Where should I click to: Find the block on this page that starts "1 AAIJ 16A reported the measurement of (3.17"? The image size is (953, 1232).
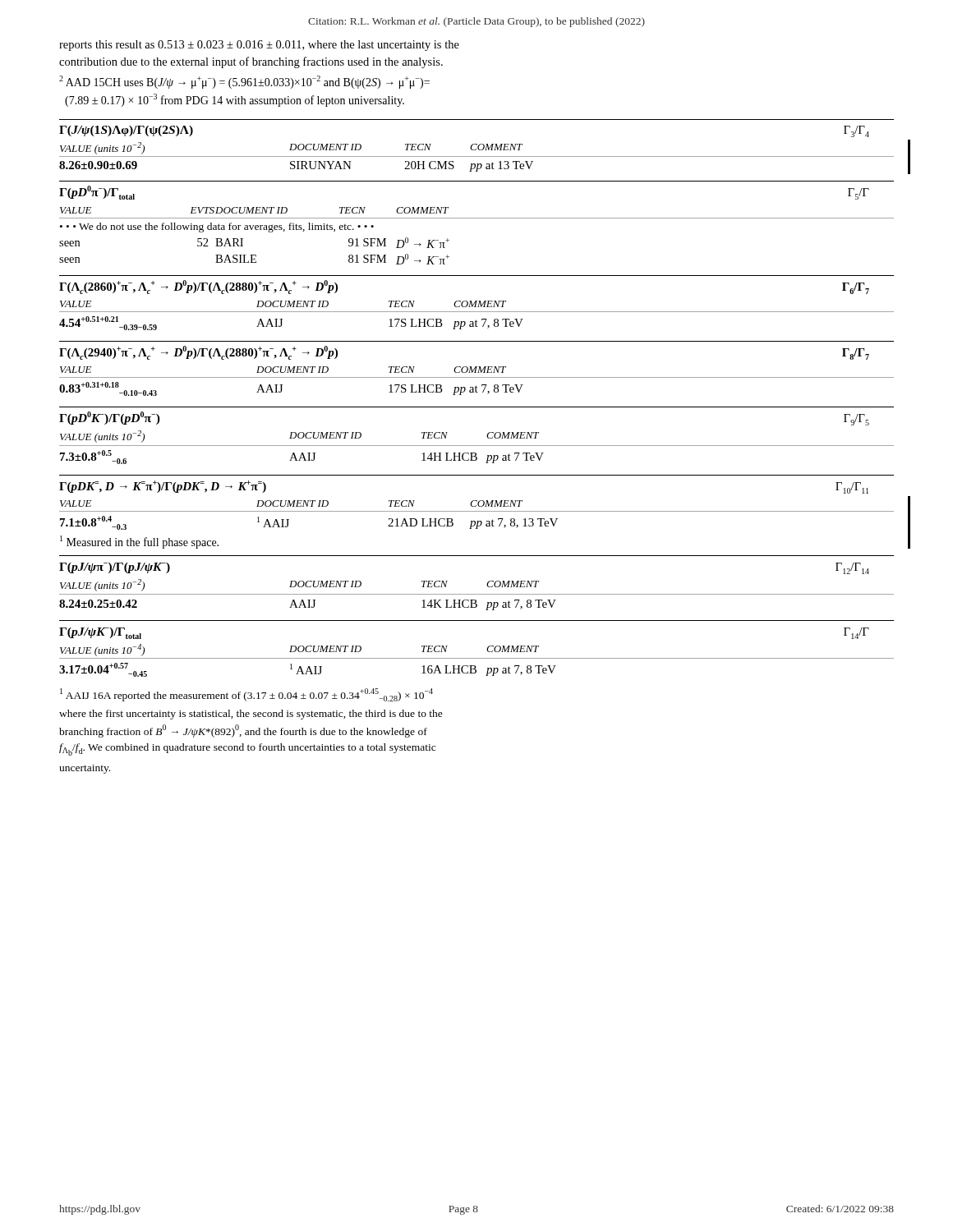(251, 730)
